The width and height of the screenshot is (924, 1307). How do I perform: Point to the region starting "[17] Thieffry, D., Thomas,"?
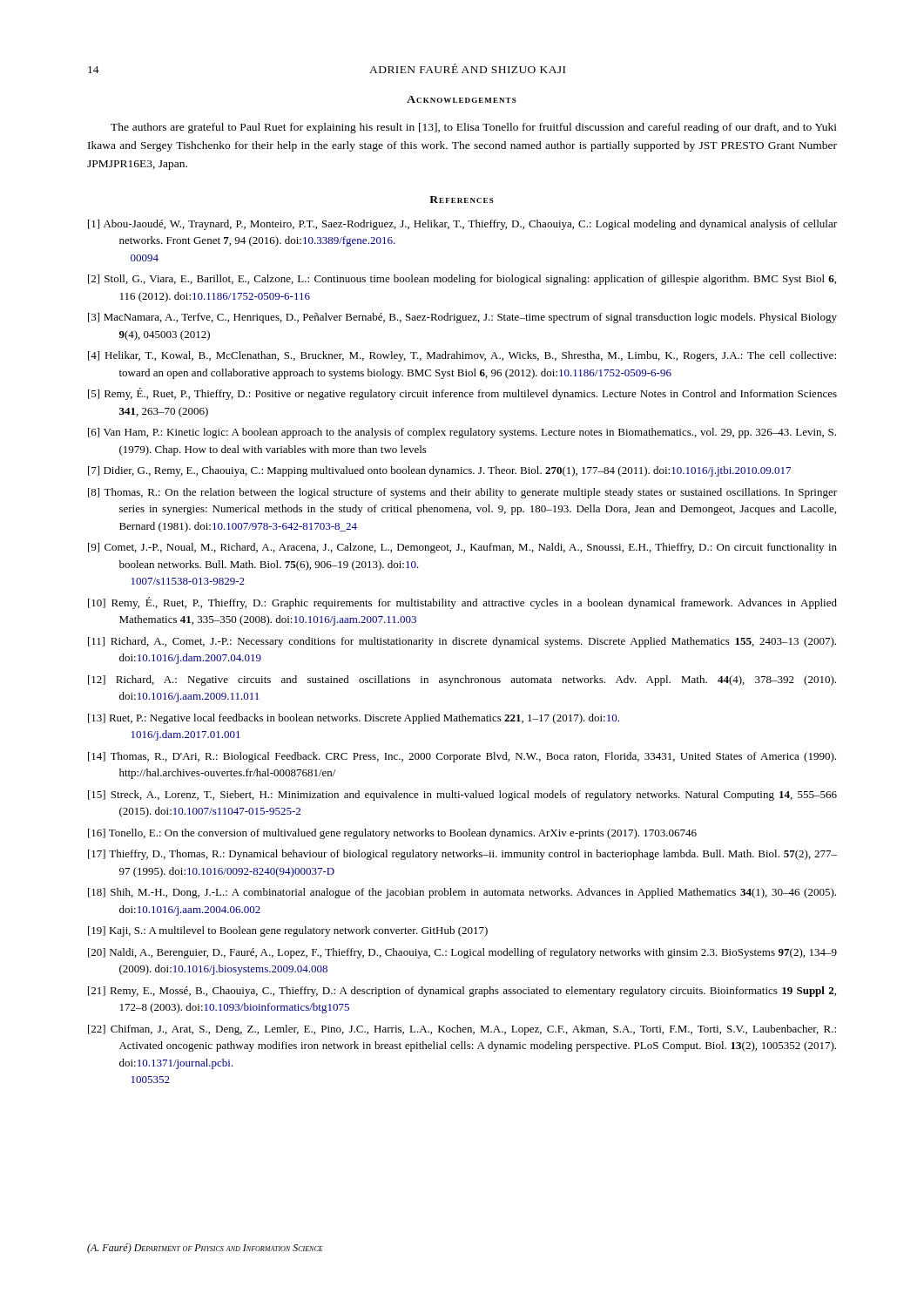pyautogui.click(x=462, y=862)
